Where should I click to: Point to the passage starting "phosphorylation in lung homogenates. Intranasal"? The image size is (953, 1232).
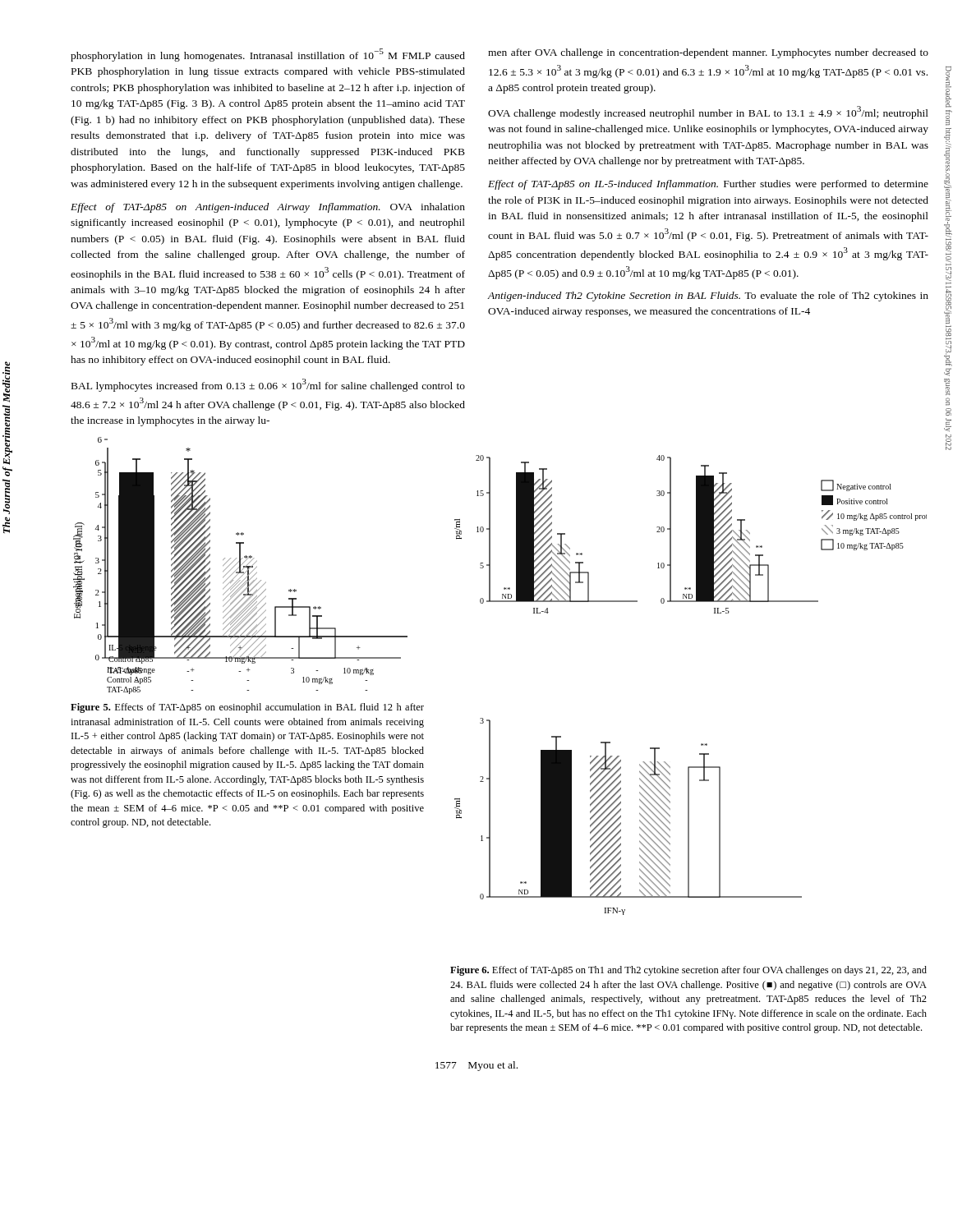(268, 118)
